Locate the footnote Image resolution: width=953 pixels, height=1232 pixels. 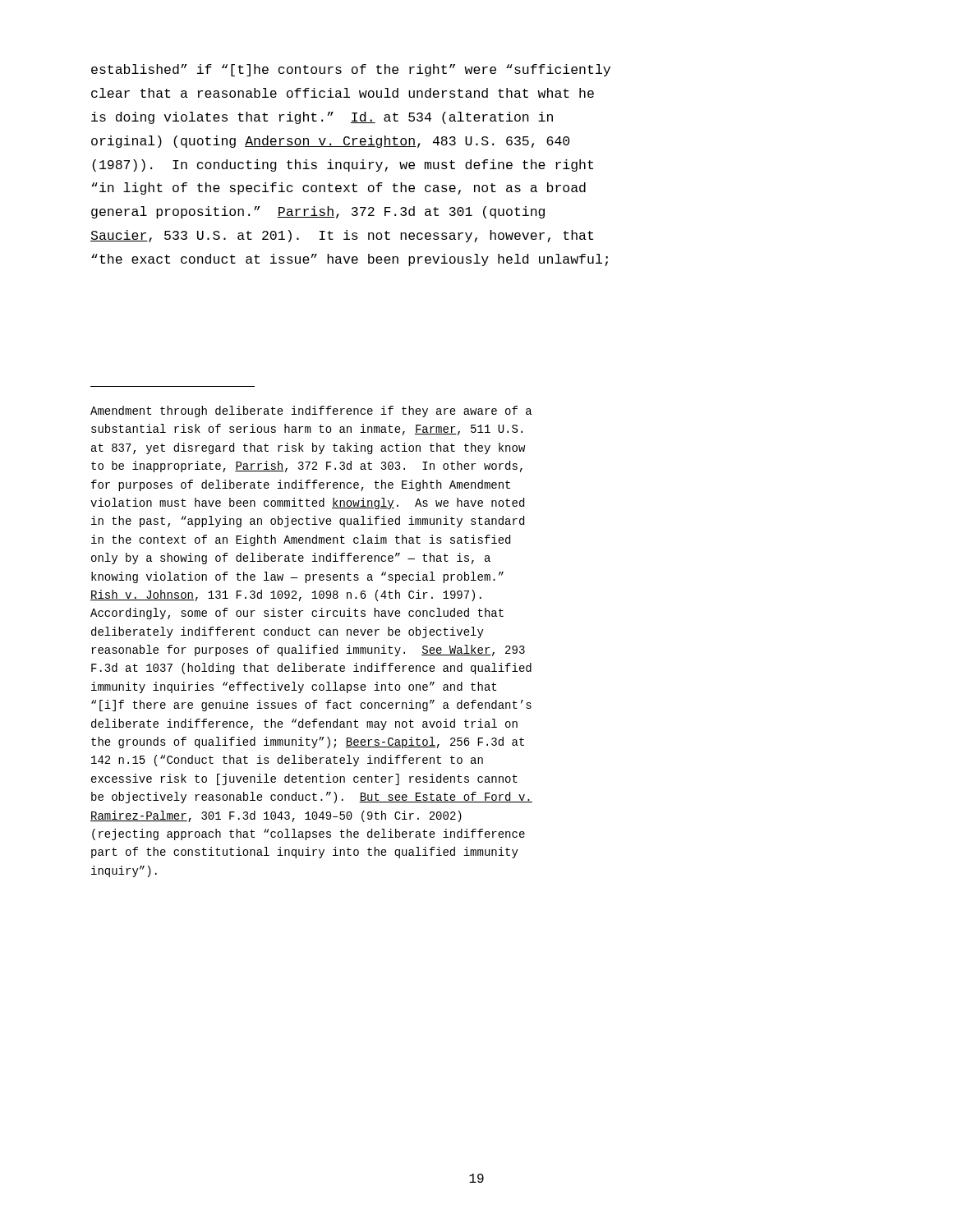tap(311, 641)
